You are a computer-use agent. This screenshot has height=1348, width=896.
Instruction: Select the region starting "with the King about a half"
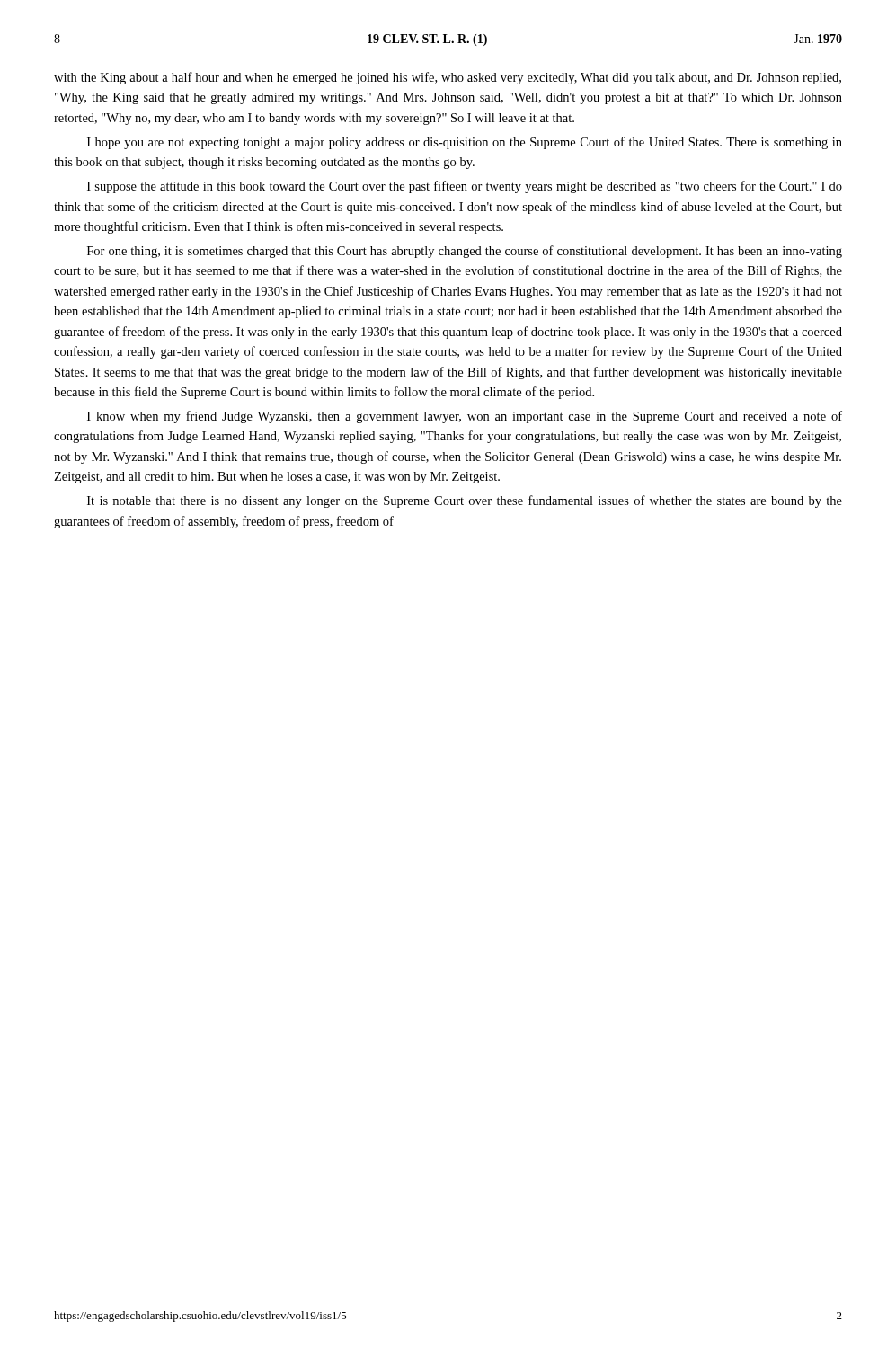pyautogui.click(x=448, y=98)
